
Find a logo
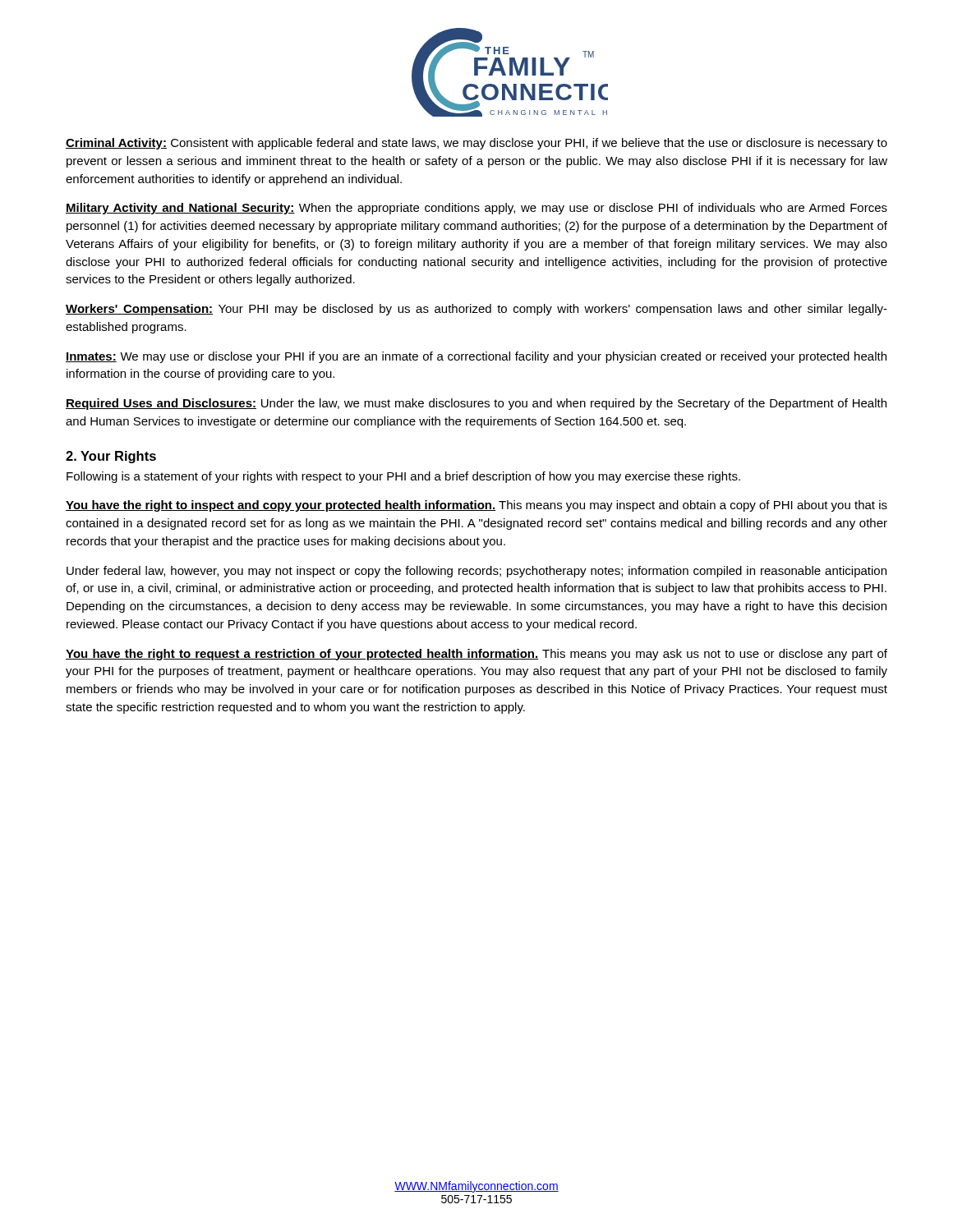(x=476, y=67)
